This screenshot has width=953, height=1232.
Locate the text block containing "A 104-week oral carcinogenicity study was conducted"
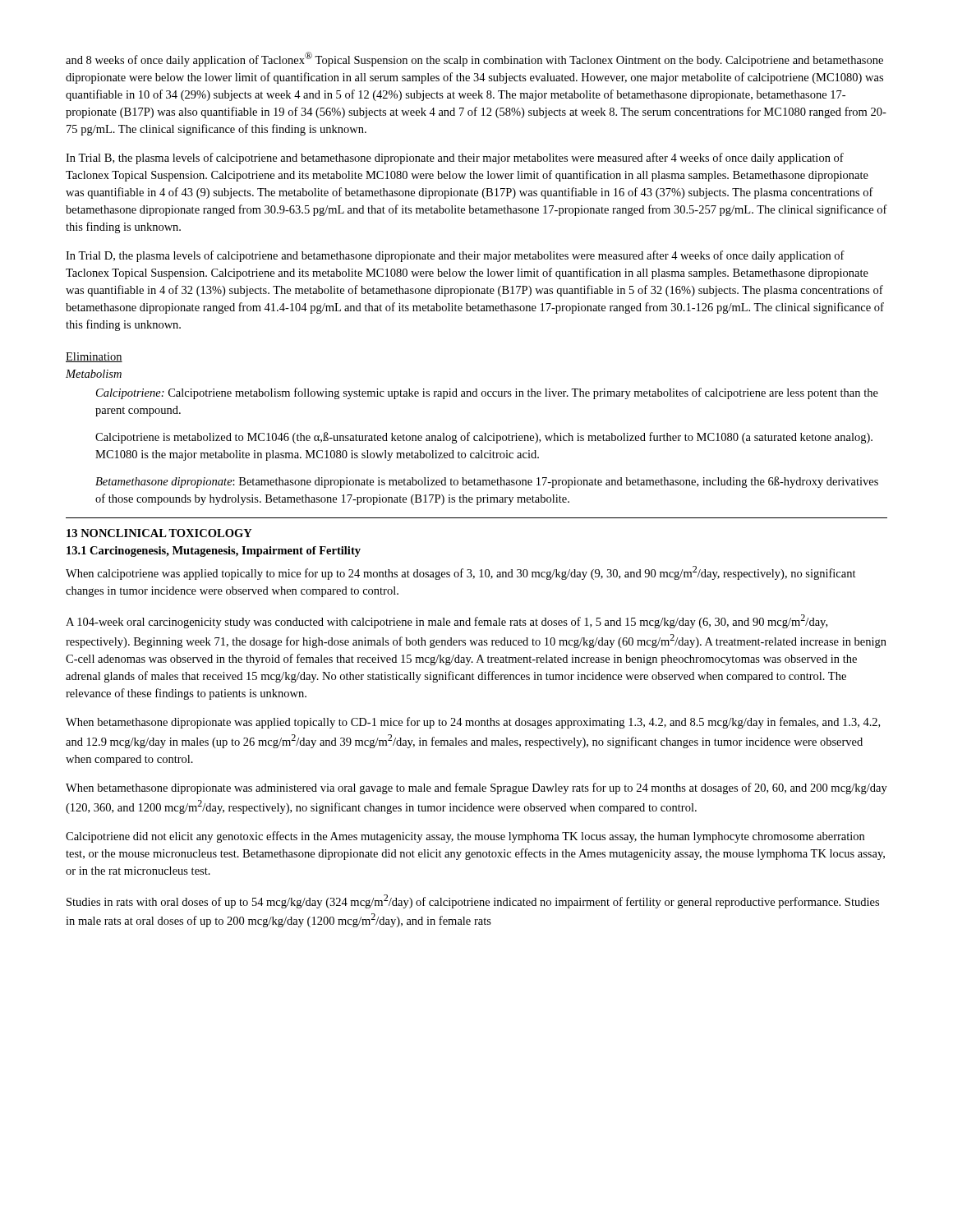click(x=476, y=656)
